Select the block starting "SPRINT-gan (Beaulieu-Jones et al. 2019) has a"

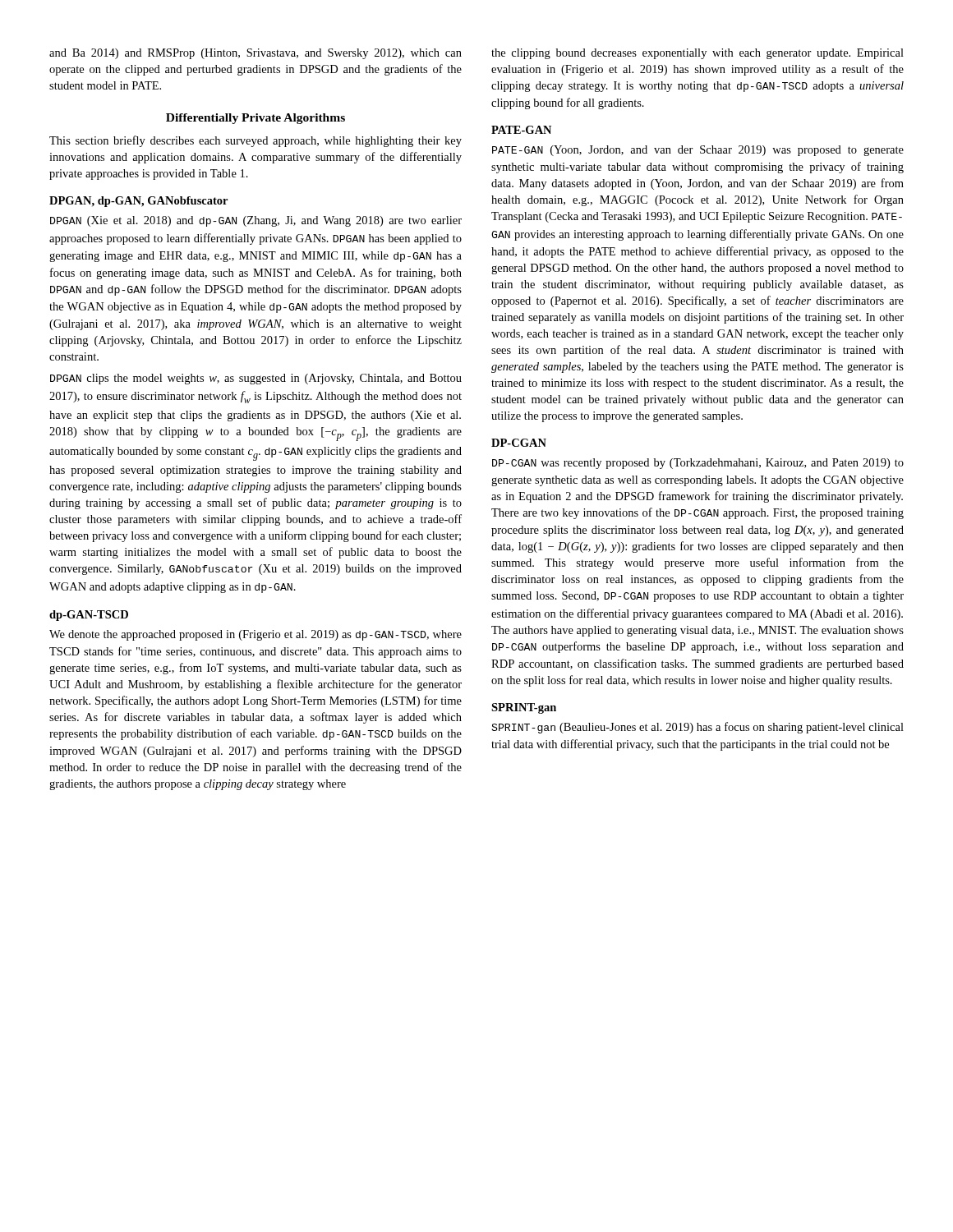pos(698,735)
